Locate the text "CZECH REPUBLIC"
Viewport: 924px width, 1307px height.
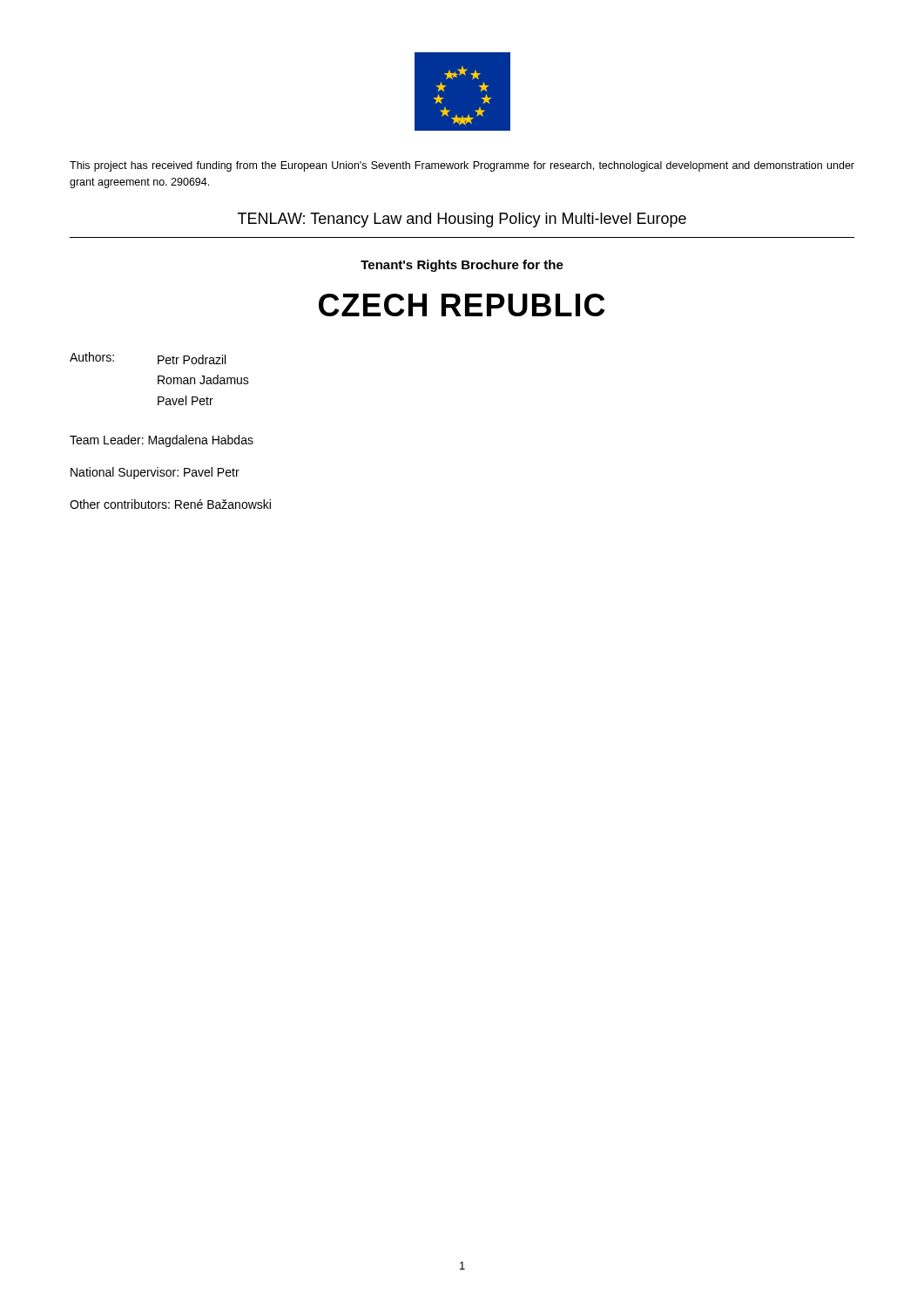[462, 305]
